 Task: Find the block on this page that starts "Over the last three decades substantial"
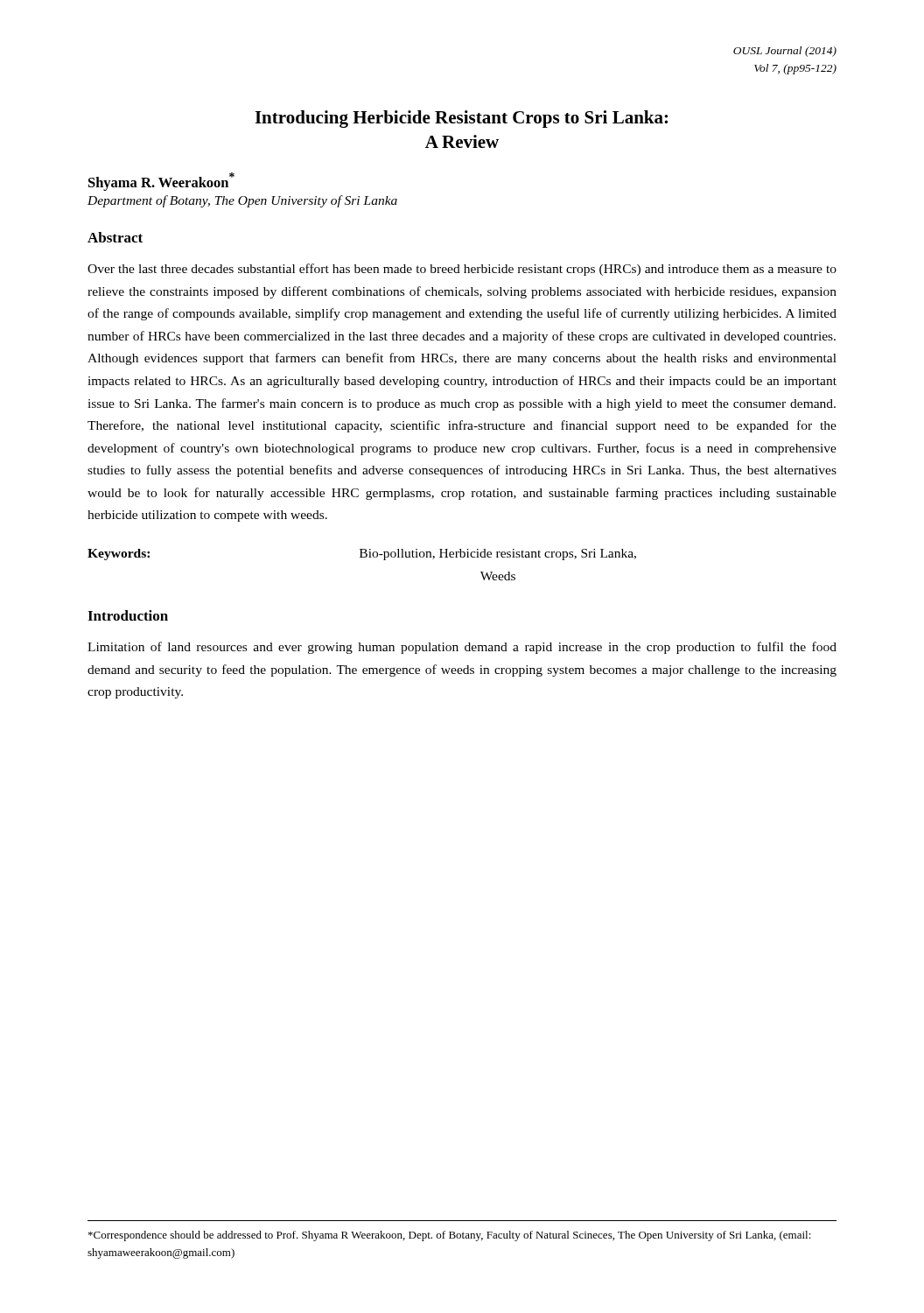coord(462,392)
